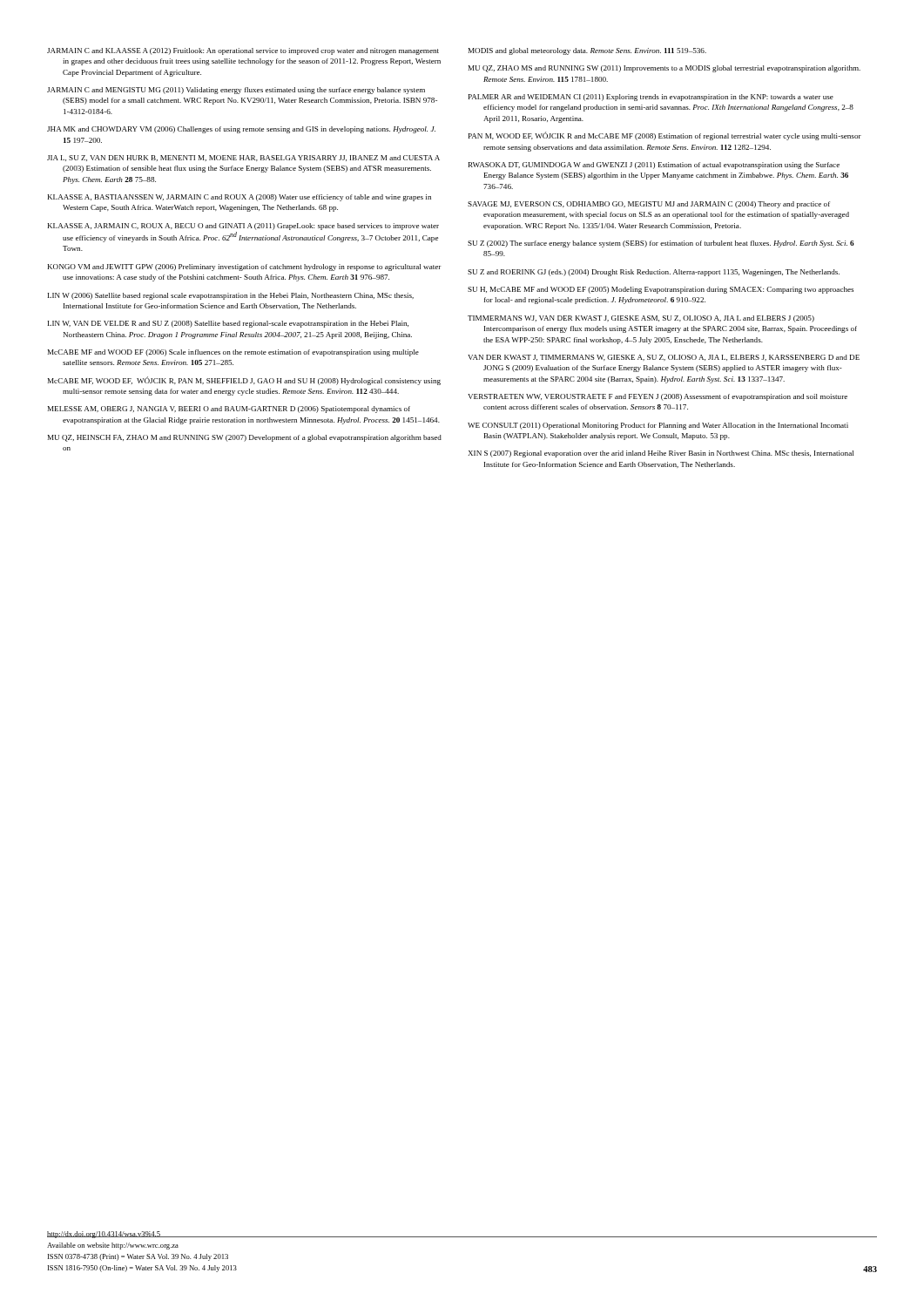This screenshot has width=924, height=1307.
Task: Find the list item that reads "MODIS and global meteorology data. Remote"
Action: click(x=587, y=51)
